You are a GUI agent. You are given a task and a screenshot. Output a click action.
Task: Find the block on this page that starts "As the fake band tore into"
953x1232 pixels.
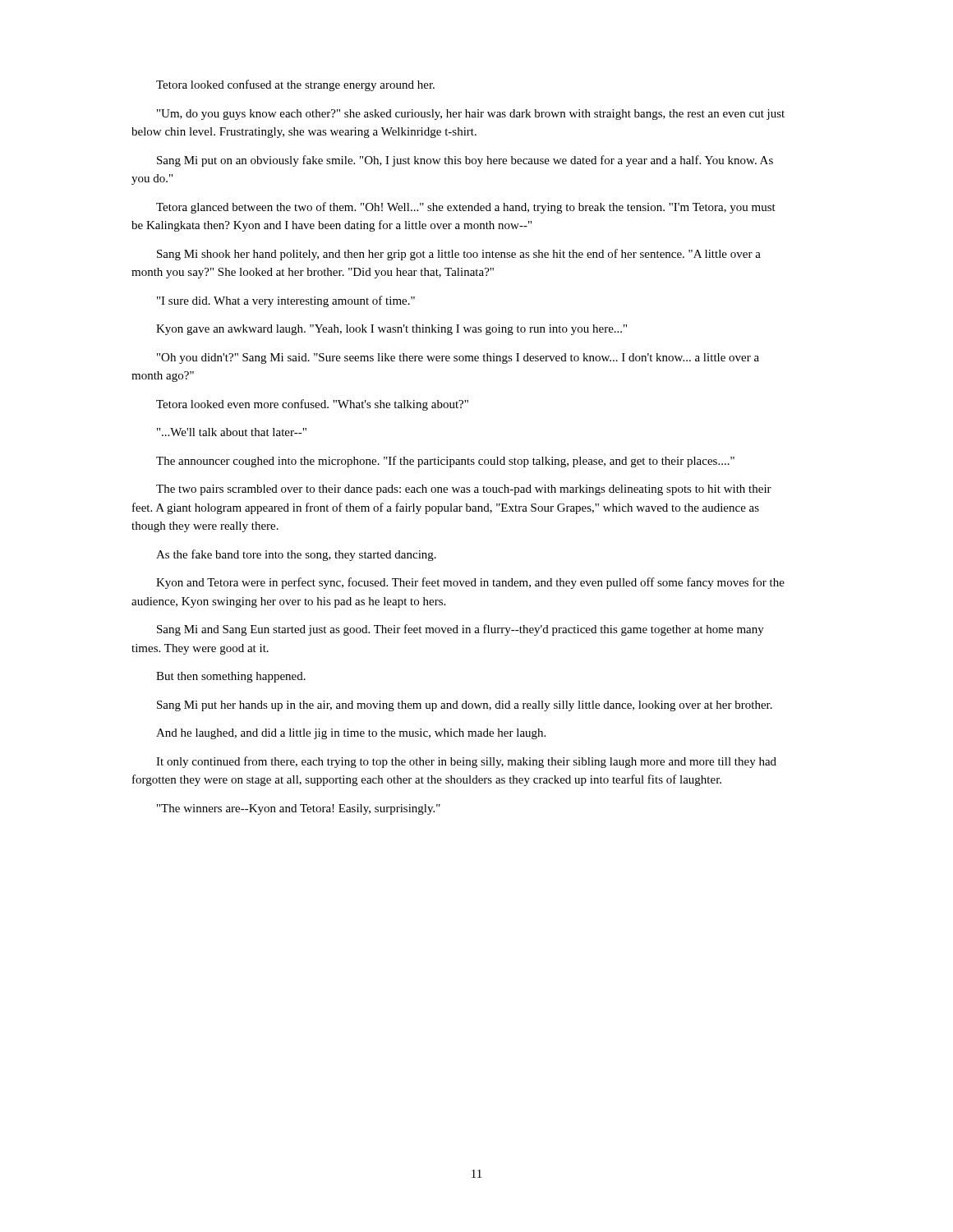(296, 554)
